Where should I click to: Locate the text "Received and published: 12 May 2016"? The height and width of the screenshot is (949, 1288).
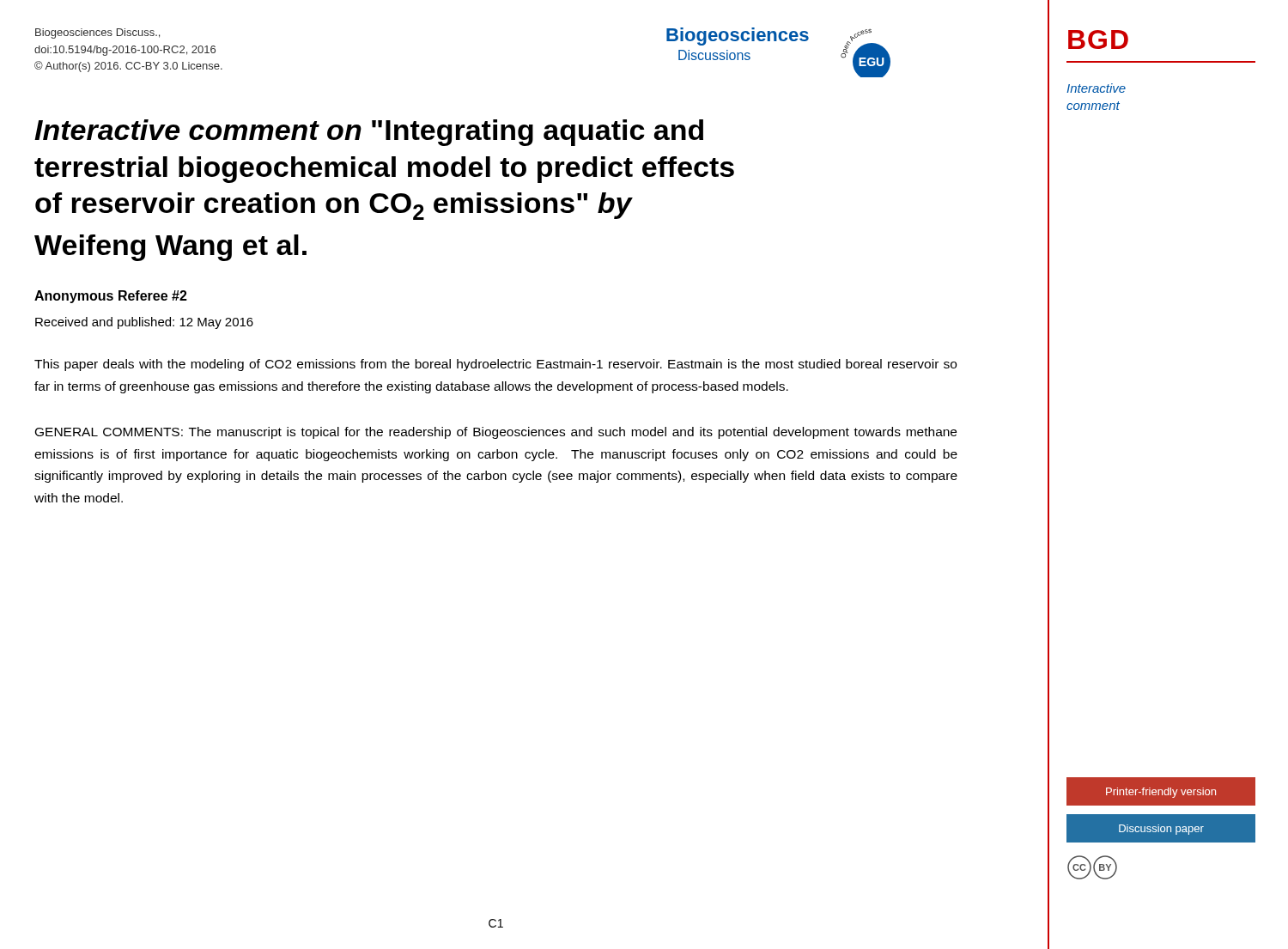click(x=144, y=323)
